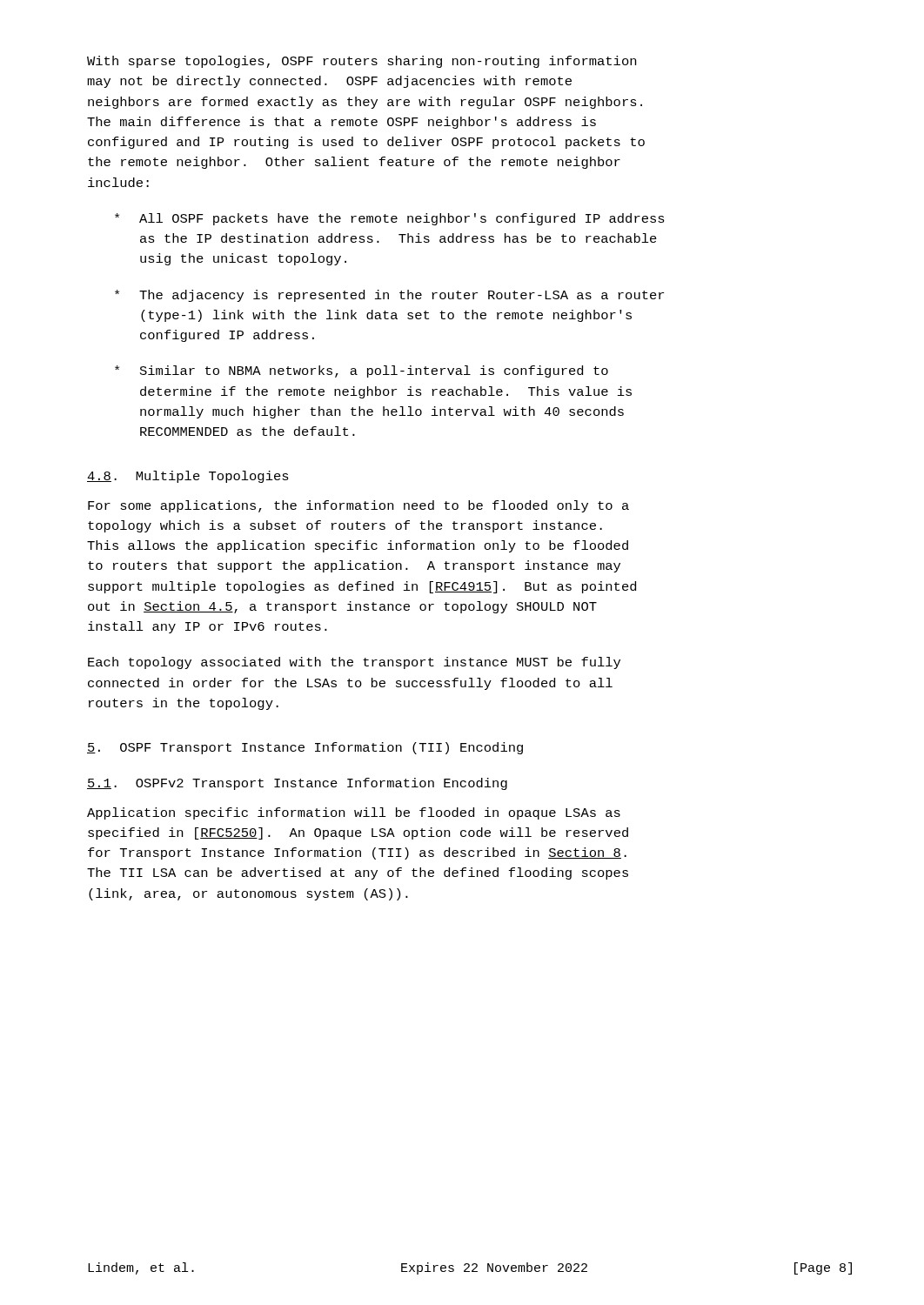Navigate to the block starting "5. OSPF Transport Instance Information (TII) Encoding"

(x=306, y=748)
